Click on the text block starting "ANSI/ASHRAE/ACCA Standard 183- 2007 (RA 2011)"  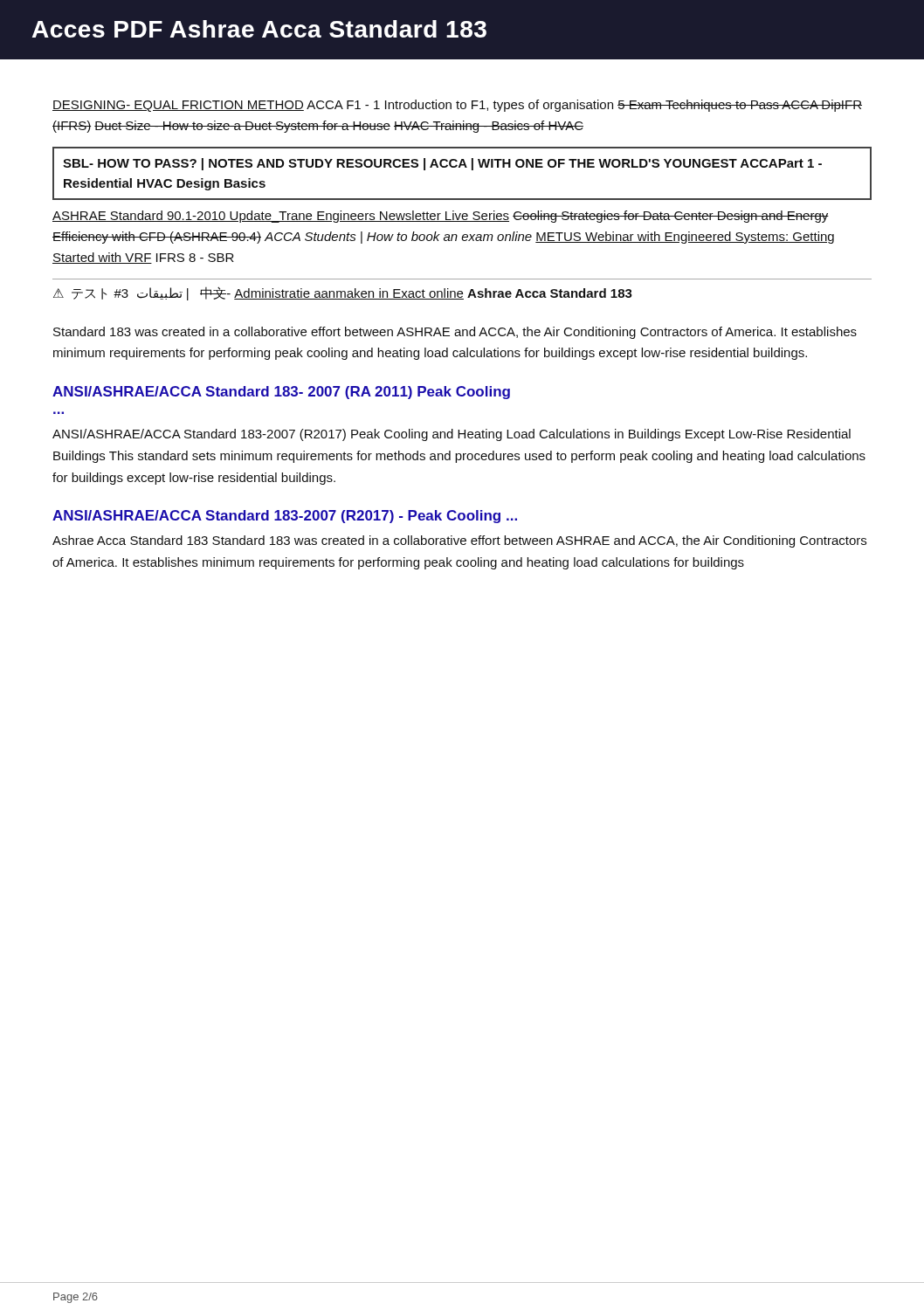click(x=282, y=400)
